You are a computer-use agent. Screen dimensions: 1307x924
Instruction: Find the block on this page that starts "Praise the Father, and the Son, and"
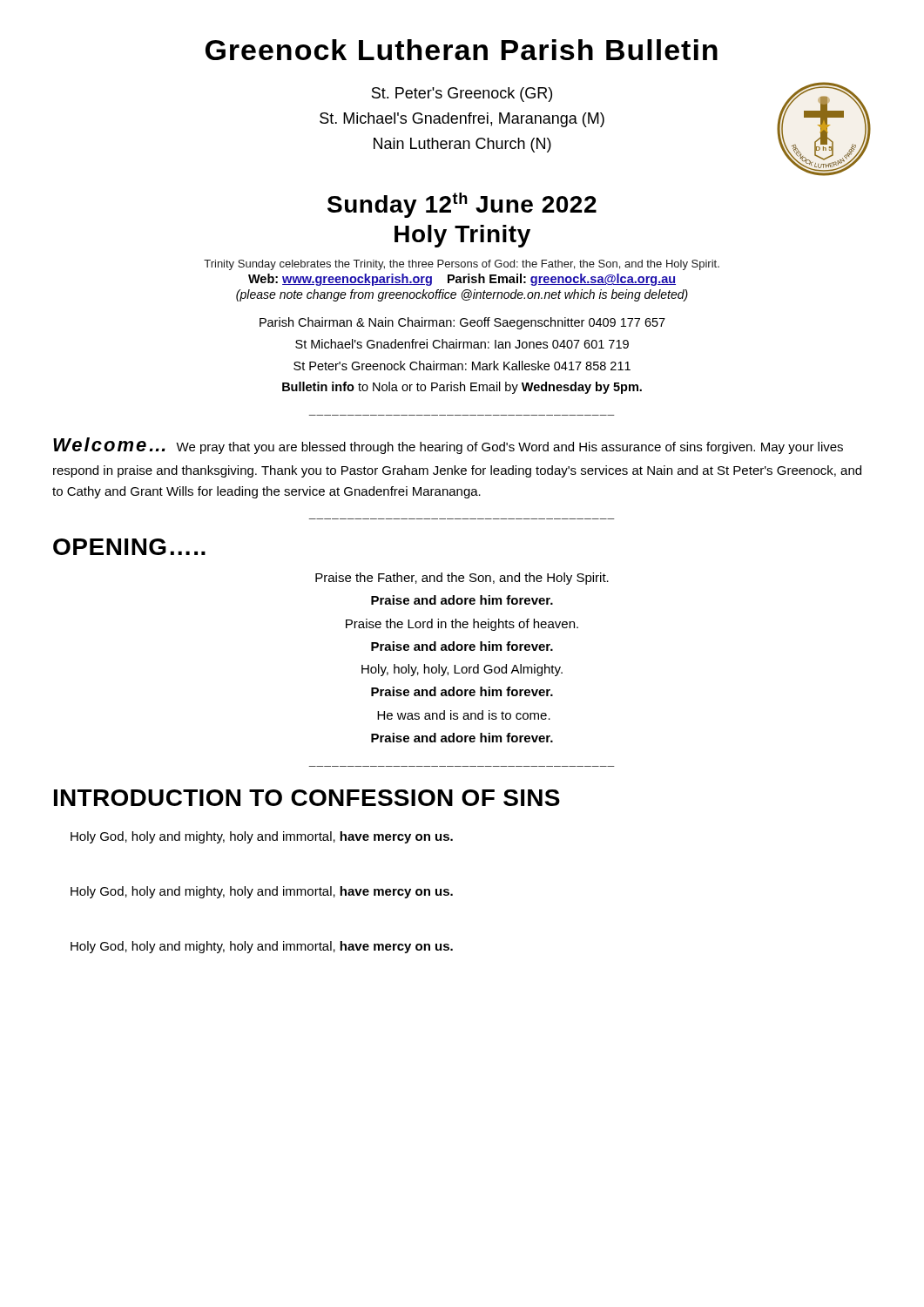[462, 657]
